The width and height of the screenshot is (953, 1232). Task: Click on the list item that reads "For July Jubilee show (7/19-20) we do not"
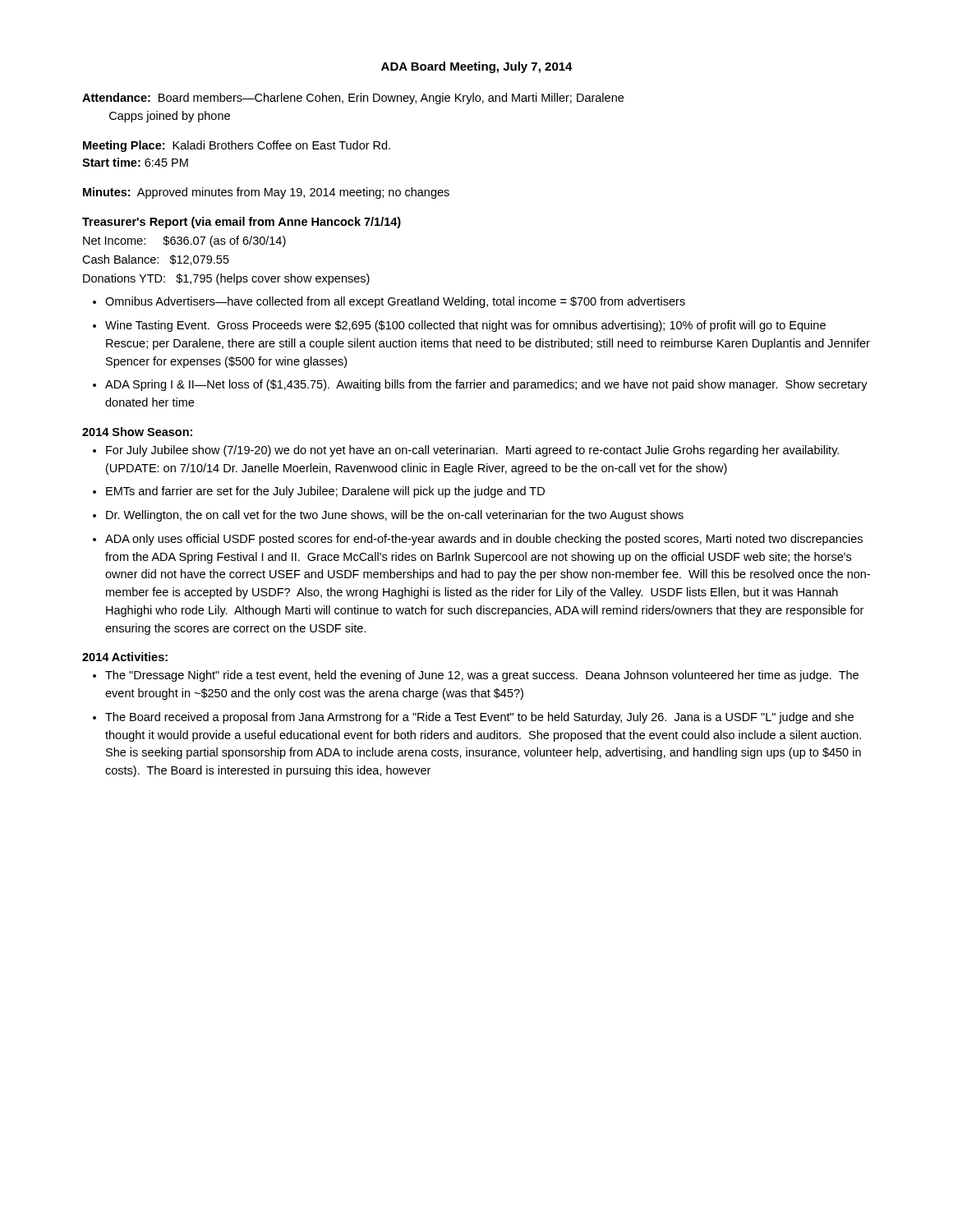[476, 460]
